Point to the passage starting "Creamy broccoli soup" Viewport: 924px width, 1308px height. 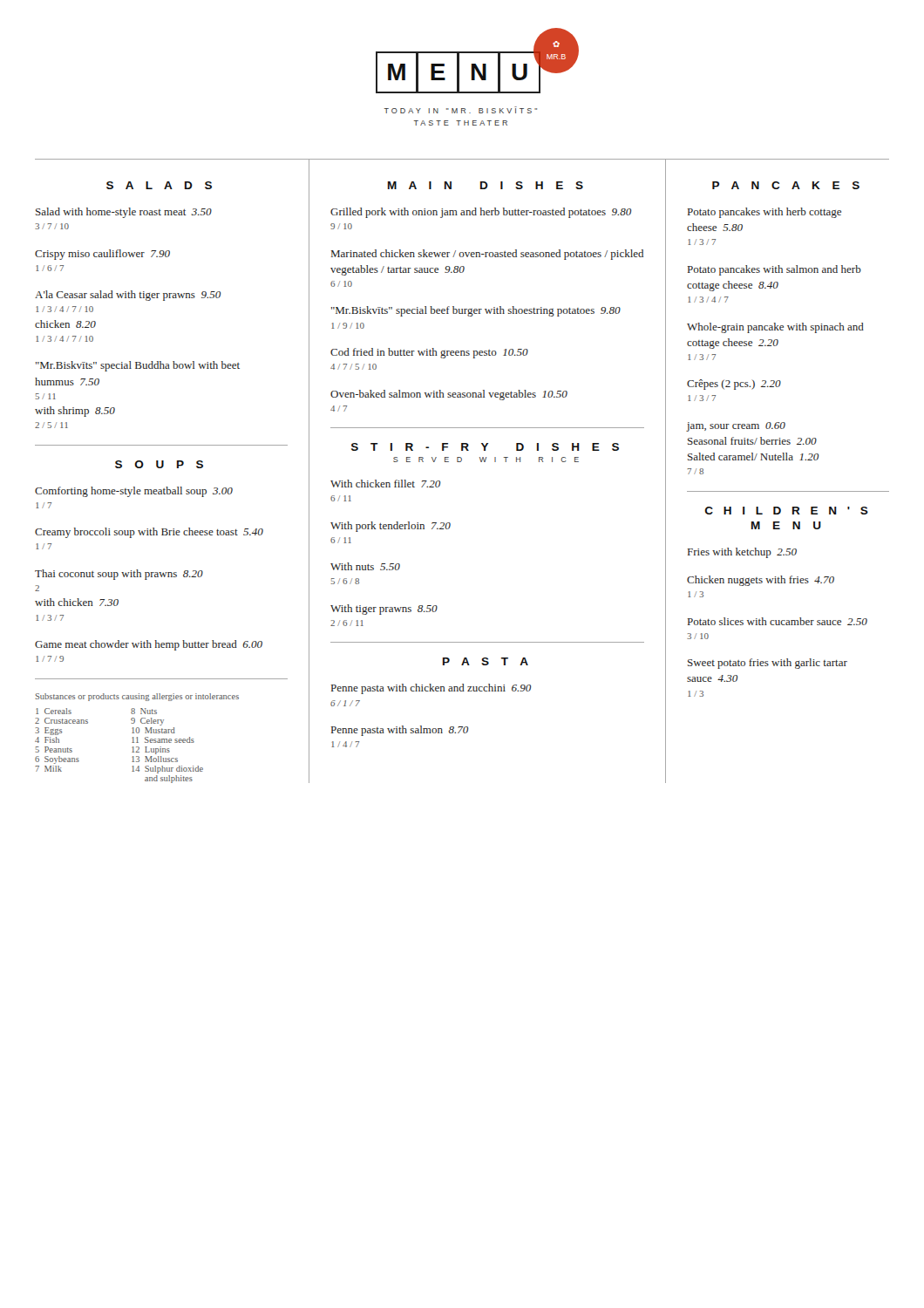(161, 539)
